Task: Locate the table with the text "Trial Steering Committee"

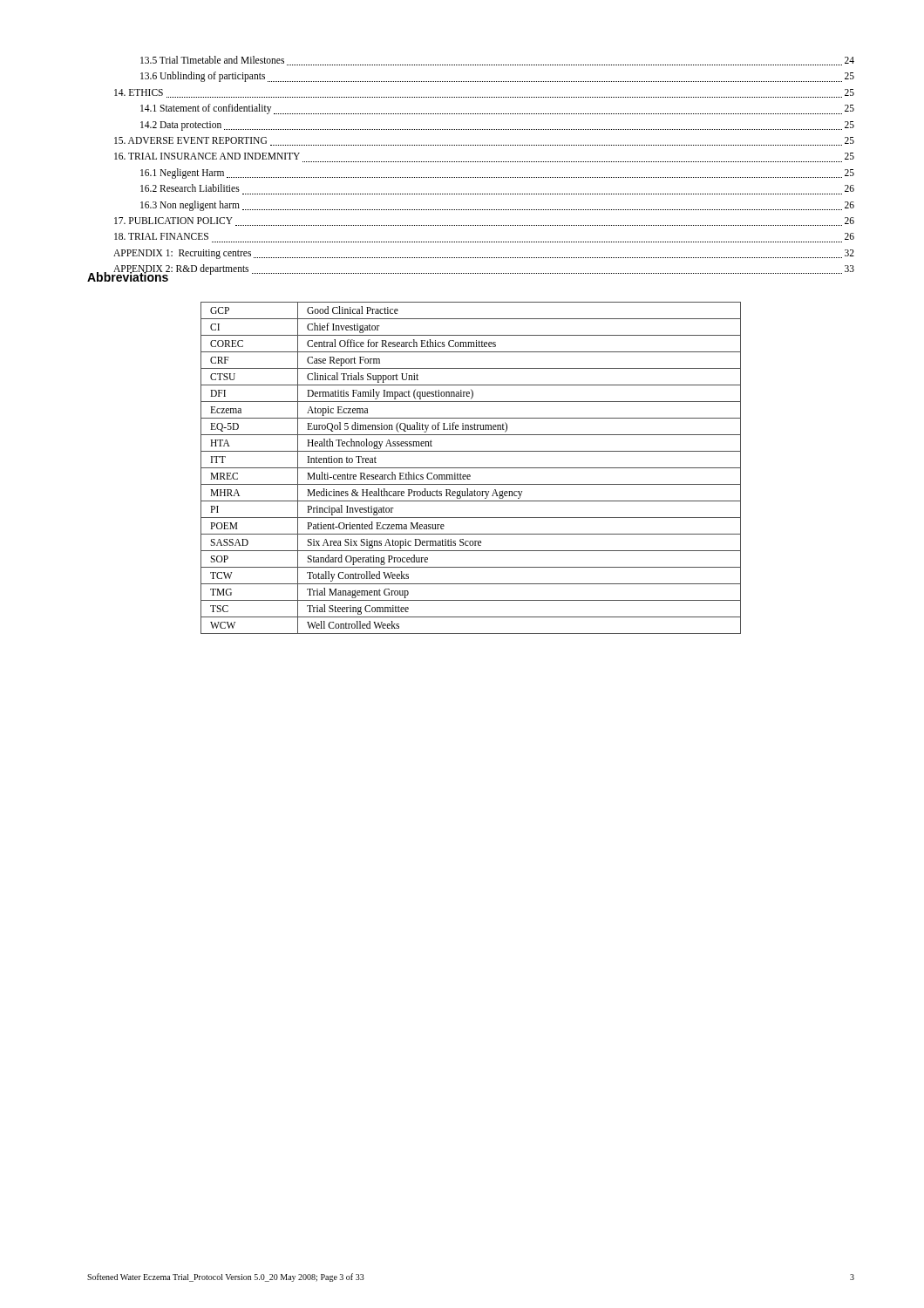Action: click(x=471, y=468)
